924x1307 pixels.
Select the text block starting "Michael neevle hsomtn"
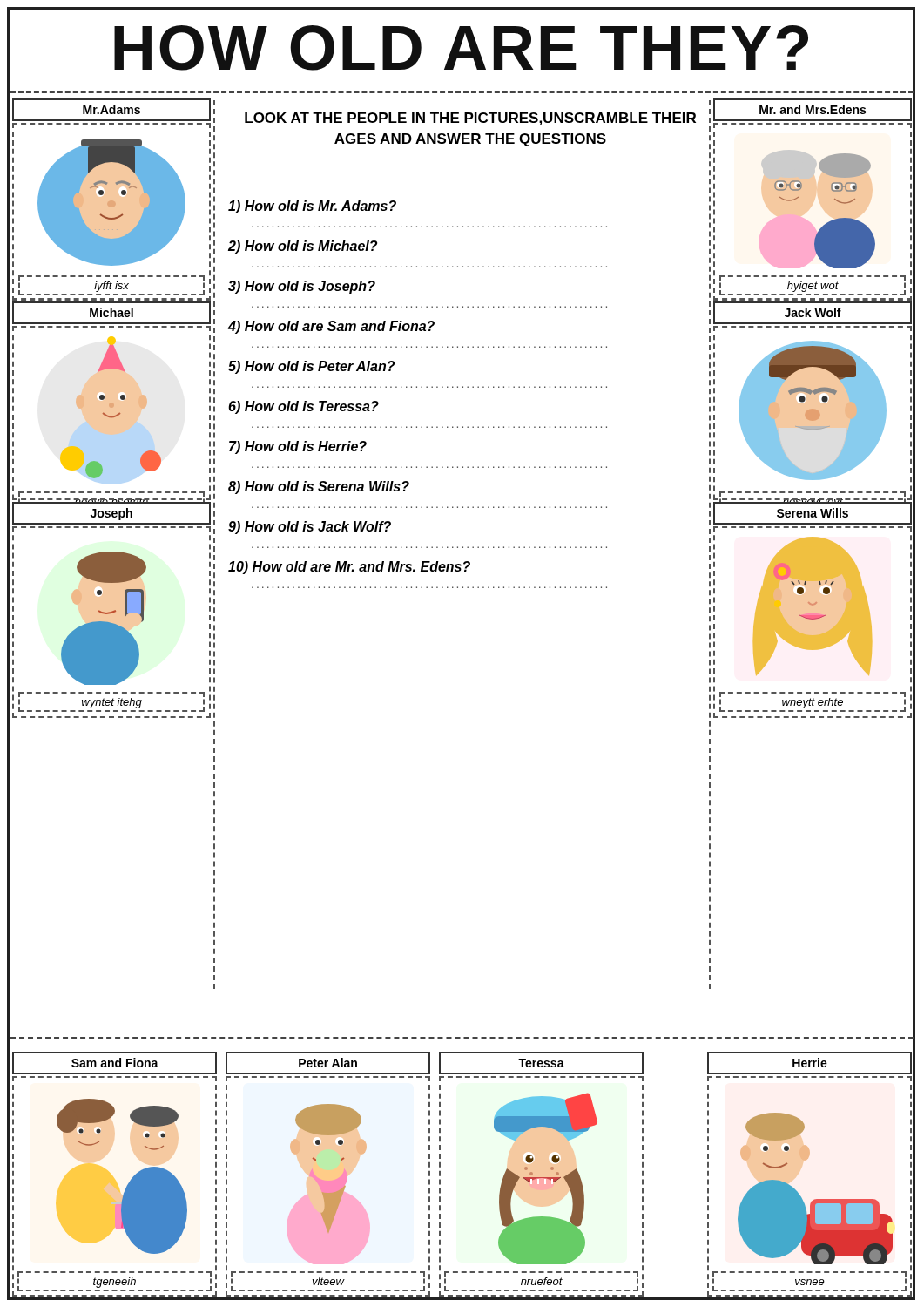[111, 408]
